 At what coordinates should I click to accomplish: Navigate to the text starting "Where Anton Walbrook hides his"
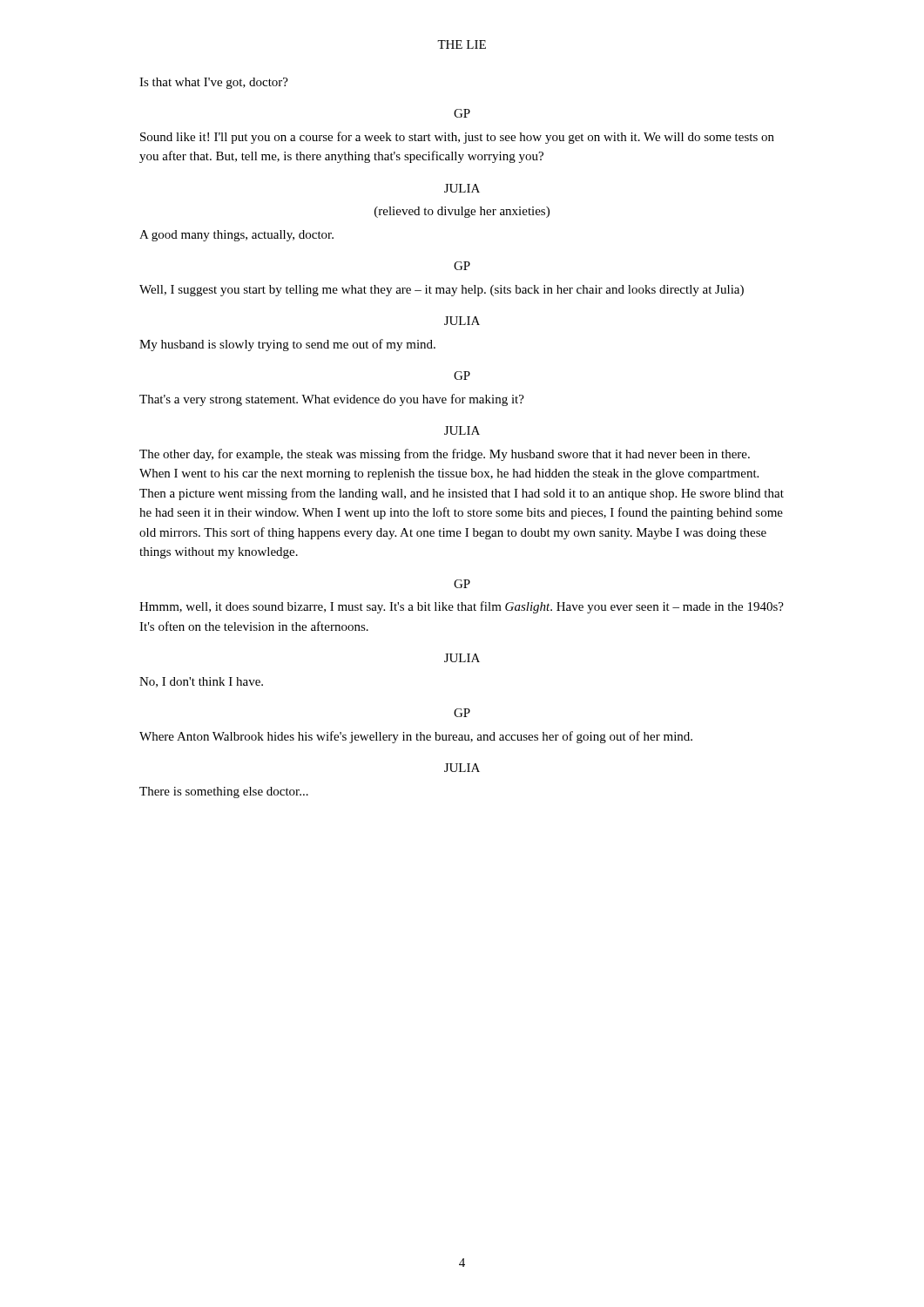pyautogui.click(x=416, y=736)
